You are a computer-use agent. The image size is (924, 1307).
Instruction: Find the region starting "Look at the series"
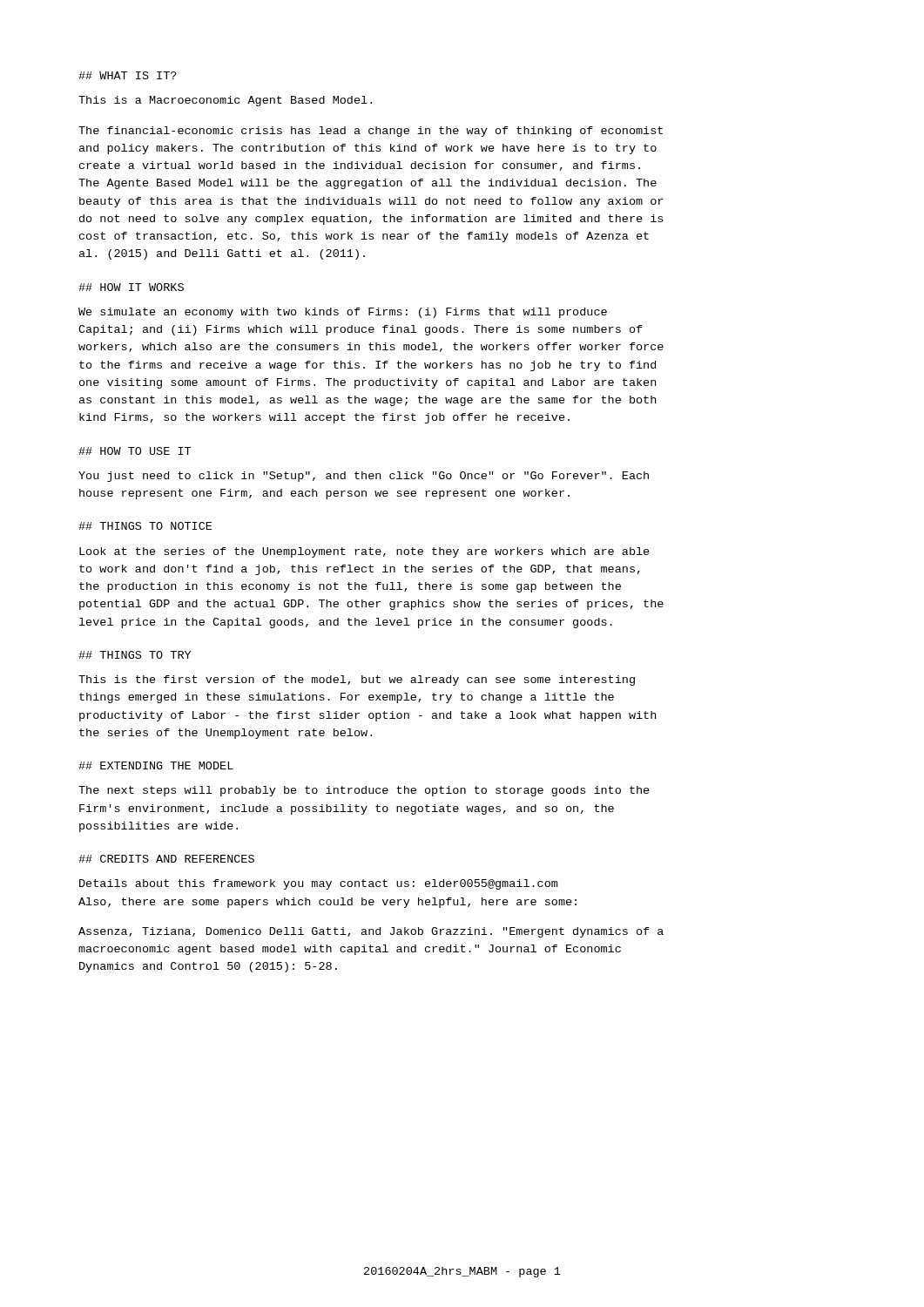tap(371, 587)
